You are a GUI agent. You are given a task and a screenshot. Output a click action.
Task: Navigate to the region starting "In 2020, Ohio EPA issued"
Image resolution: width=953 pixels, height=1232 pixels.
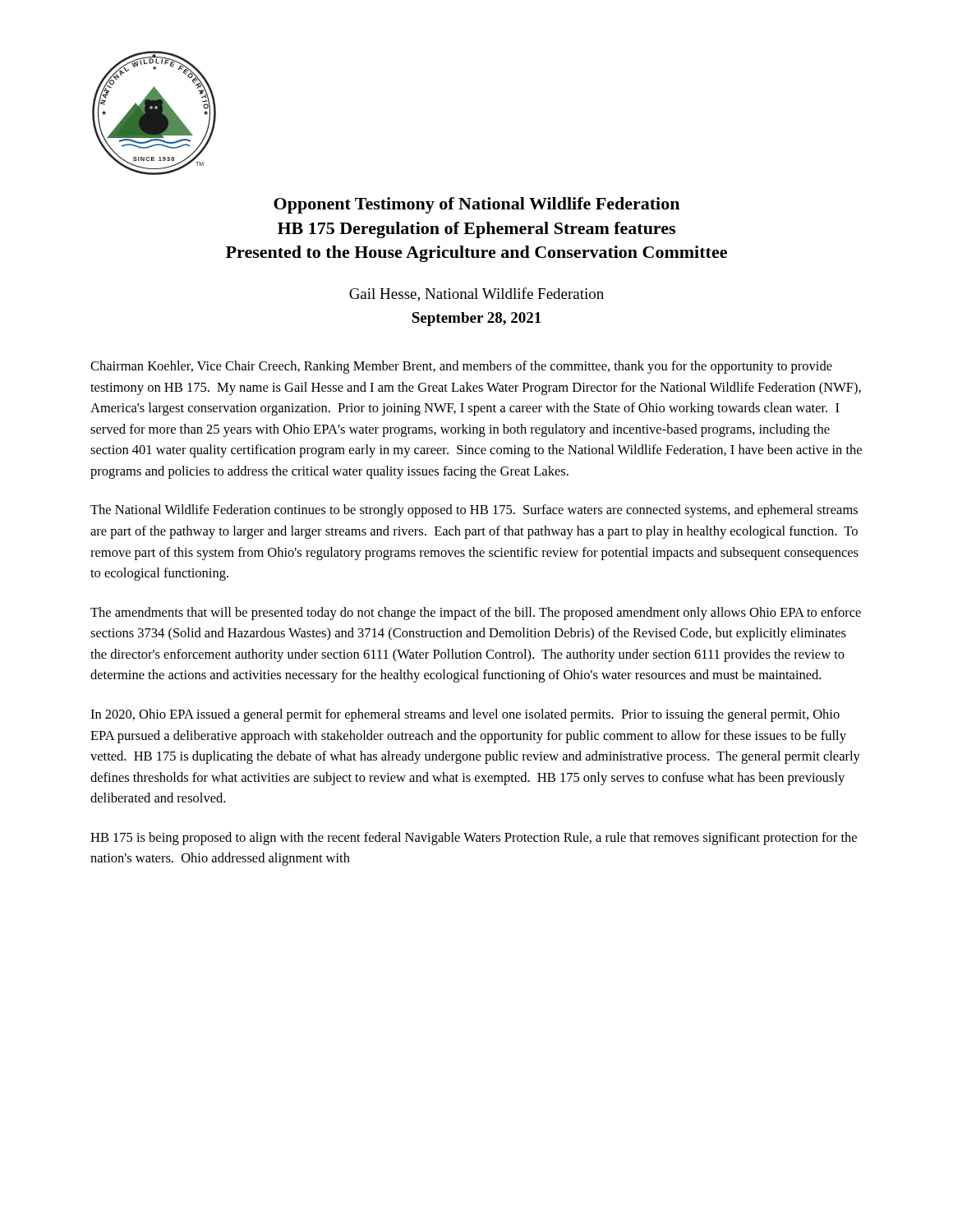tap(475, 756)
